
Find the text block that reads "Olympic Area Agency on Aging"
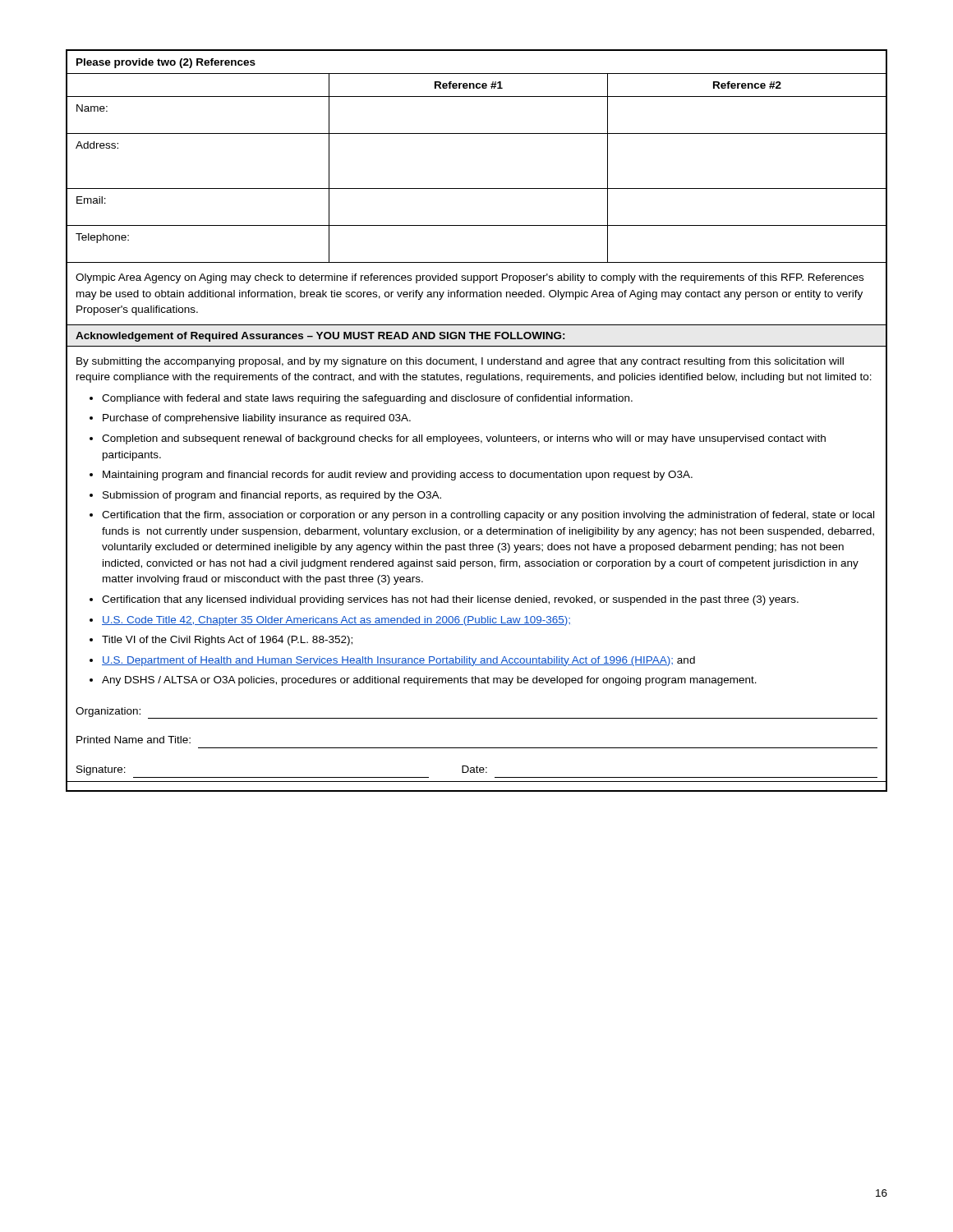coord(470,293)
